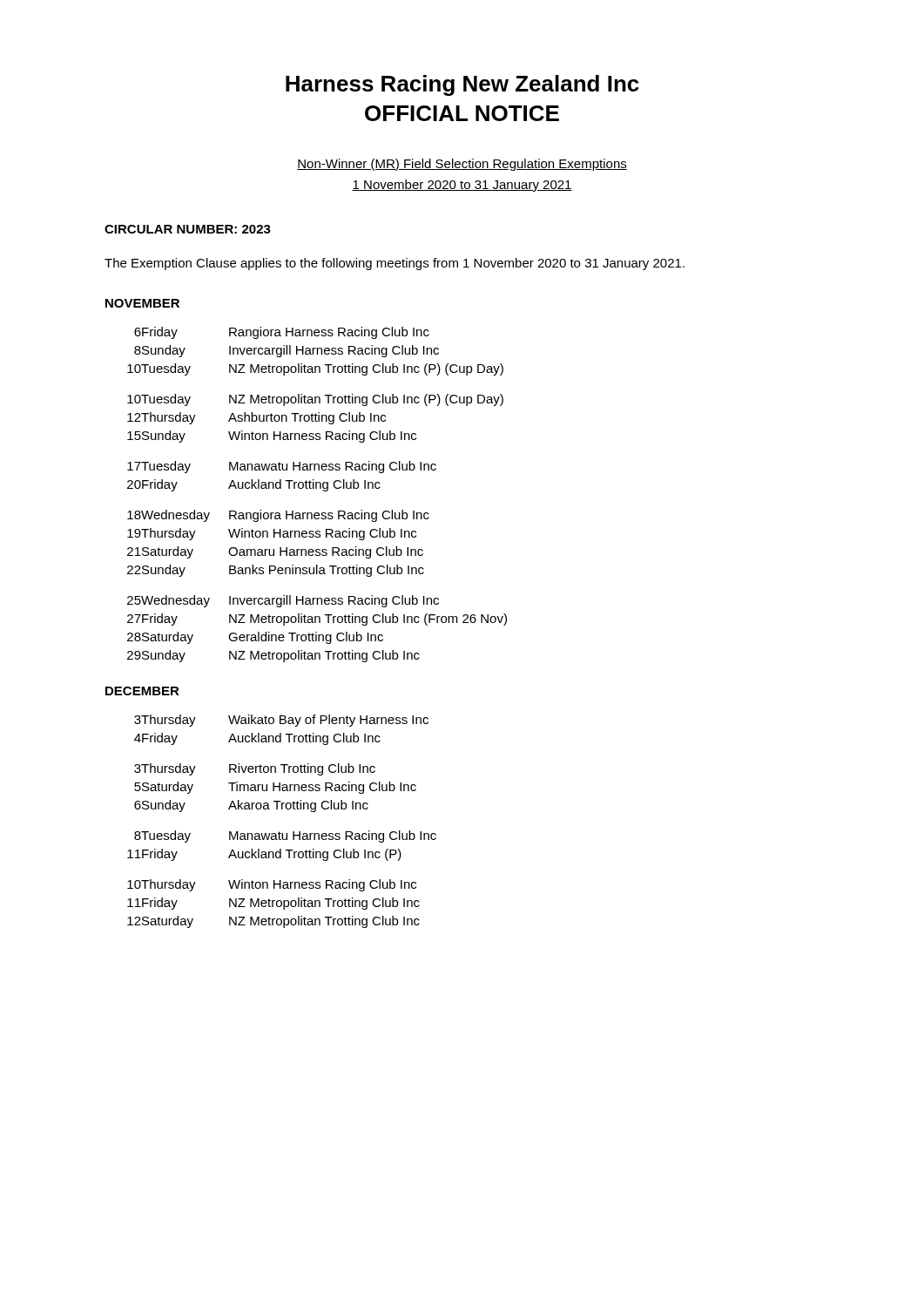Select the title that says "Harness Racing New Zealand IncOFFICIAL NOTICE"
Image resolution: width=924 pixels, height=1307 pixels.
click(462, 99)
